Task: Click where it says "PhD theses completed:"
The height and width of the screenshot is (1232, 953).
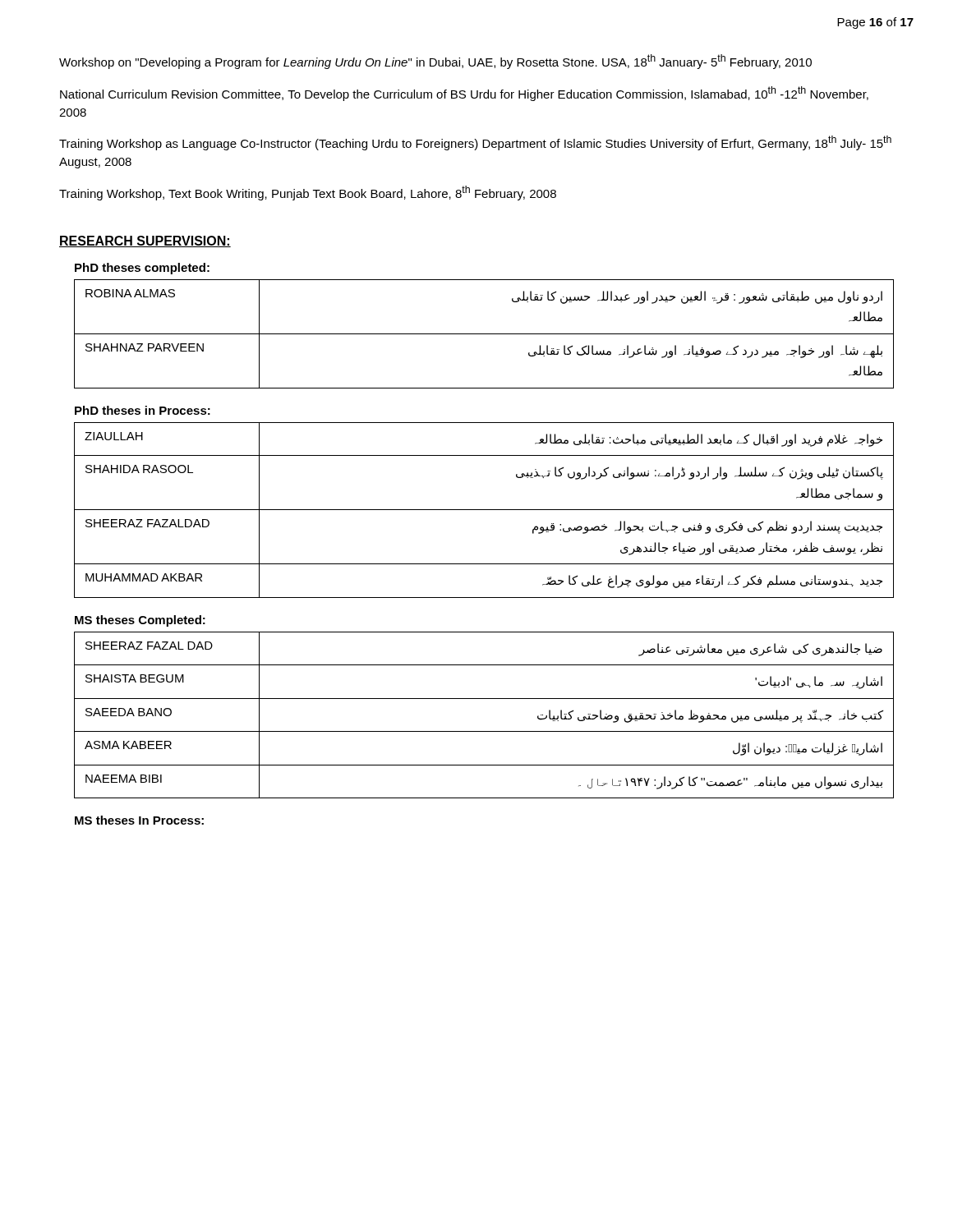Action: (142, 267)
